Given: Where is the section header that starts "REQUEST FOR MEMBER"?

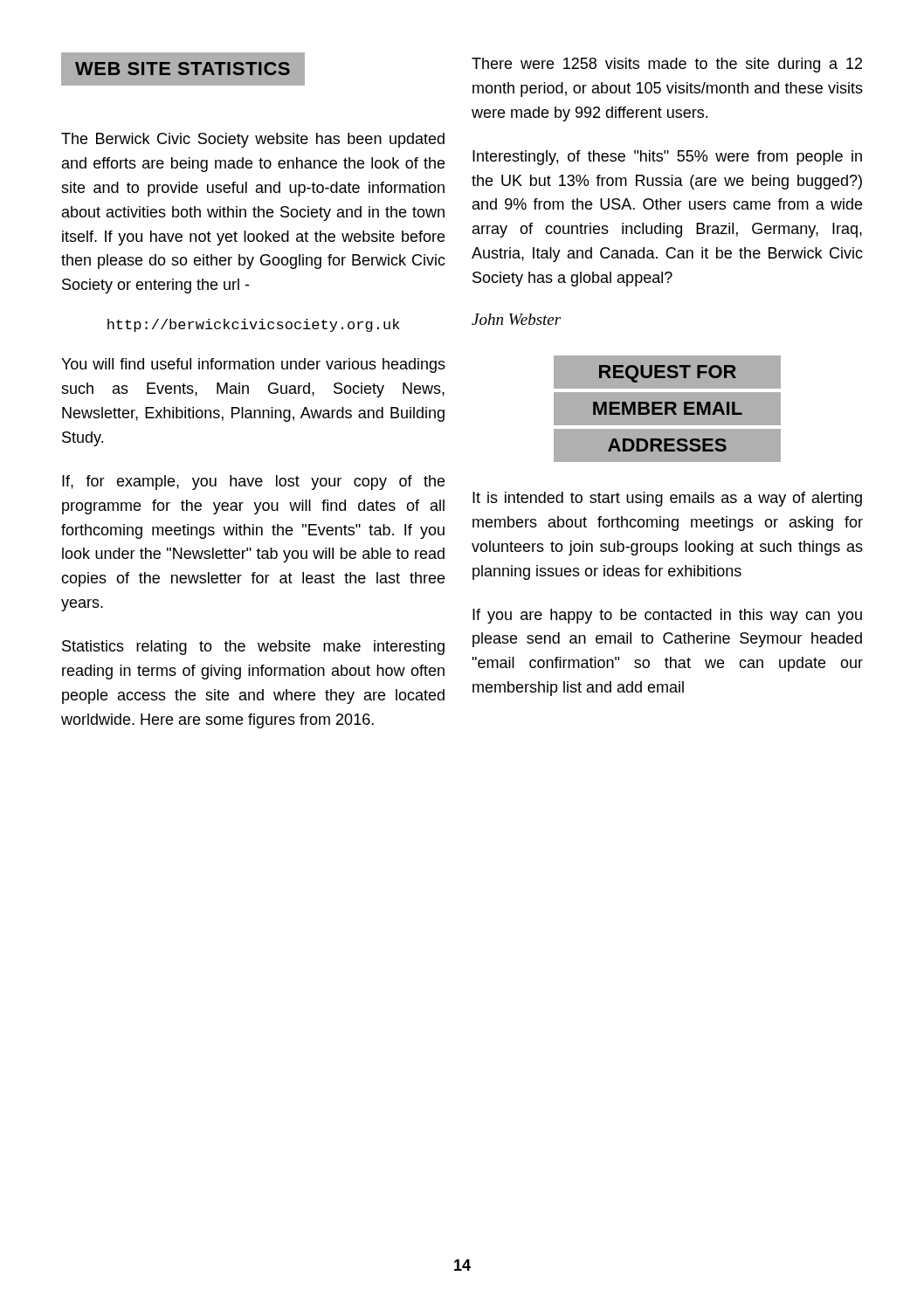Looking at the screenshot, I should (x=667, y=409).
